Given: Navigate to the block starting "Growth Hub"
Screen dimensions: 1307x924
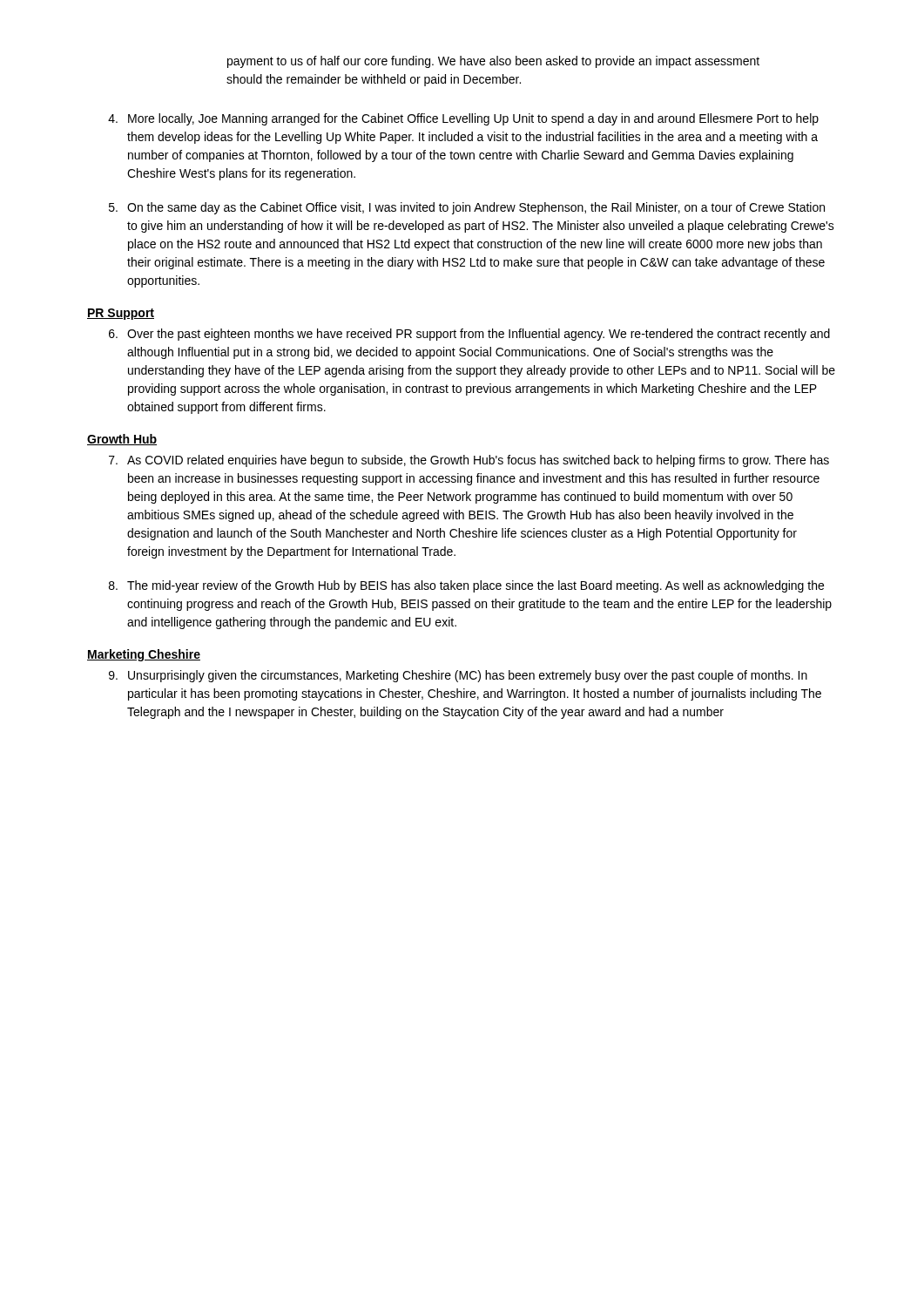Looking at the screenshot, I should tap(122, 439).
